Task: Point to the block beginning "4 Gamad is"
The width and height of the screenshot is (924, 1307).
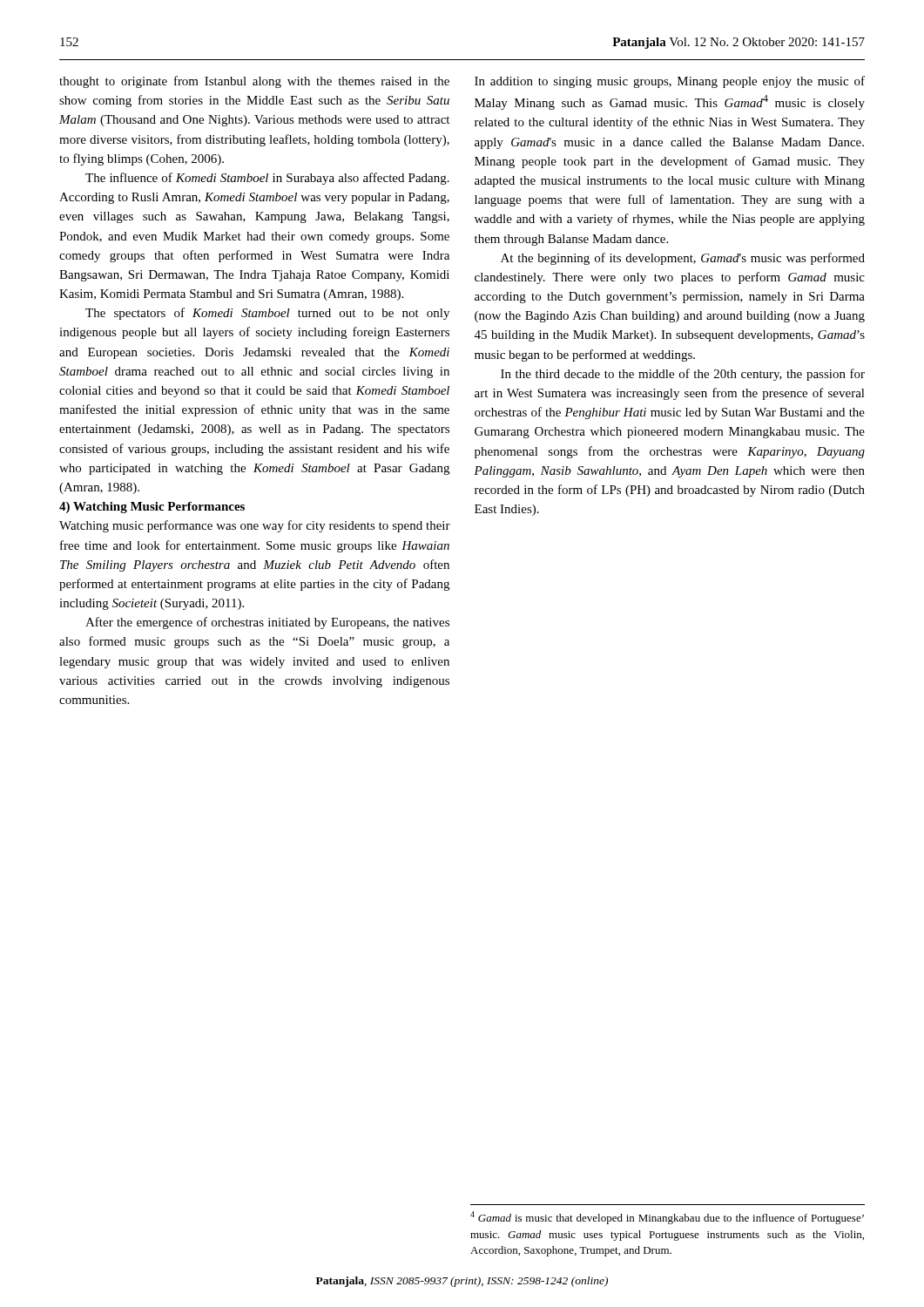Action: click(668, 1233)
